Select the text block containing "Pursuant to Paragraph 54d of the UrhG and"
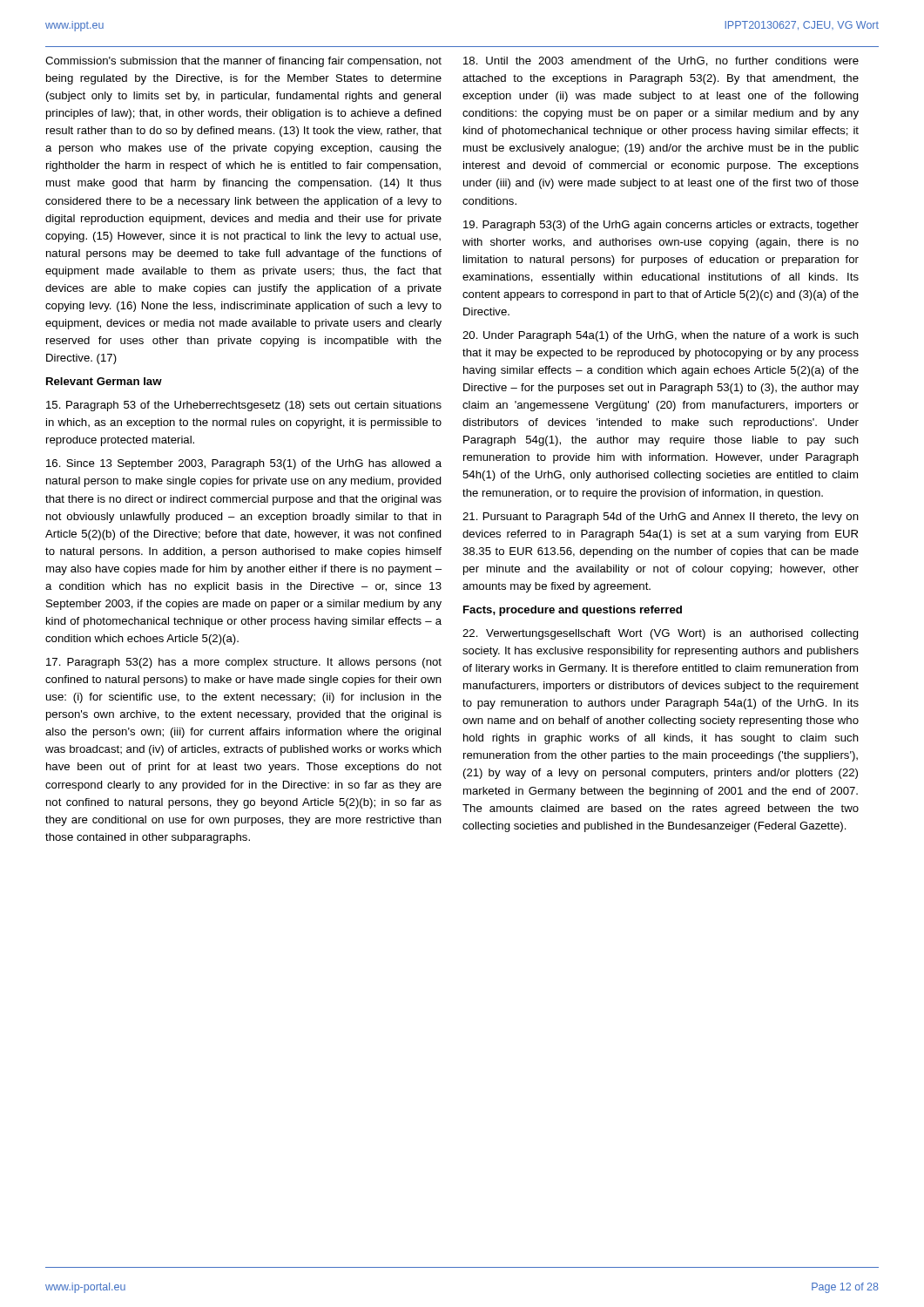 click(x=661, y=551)
